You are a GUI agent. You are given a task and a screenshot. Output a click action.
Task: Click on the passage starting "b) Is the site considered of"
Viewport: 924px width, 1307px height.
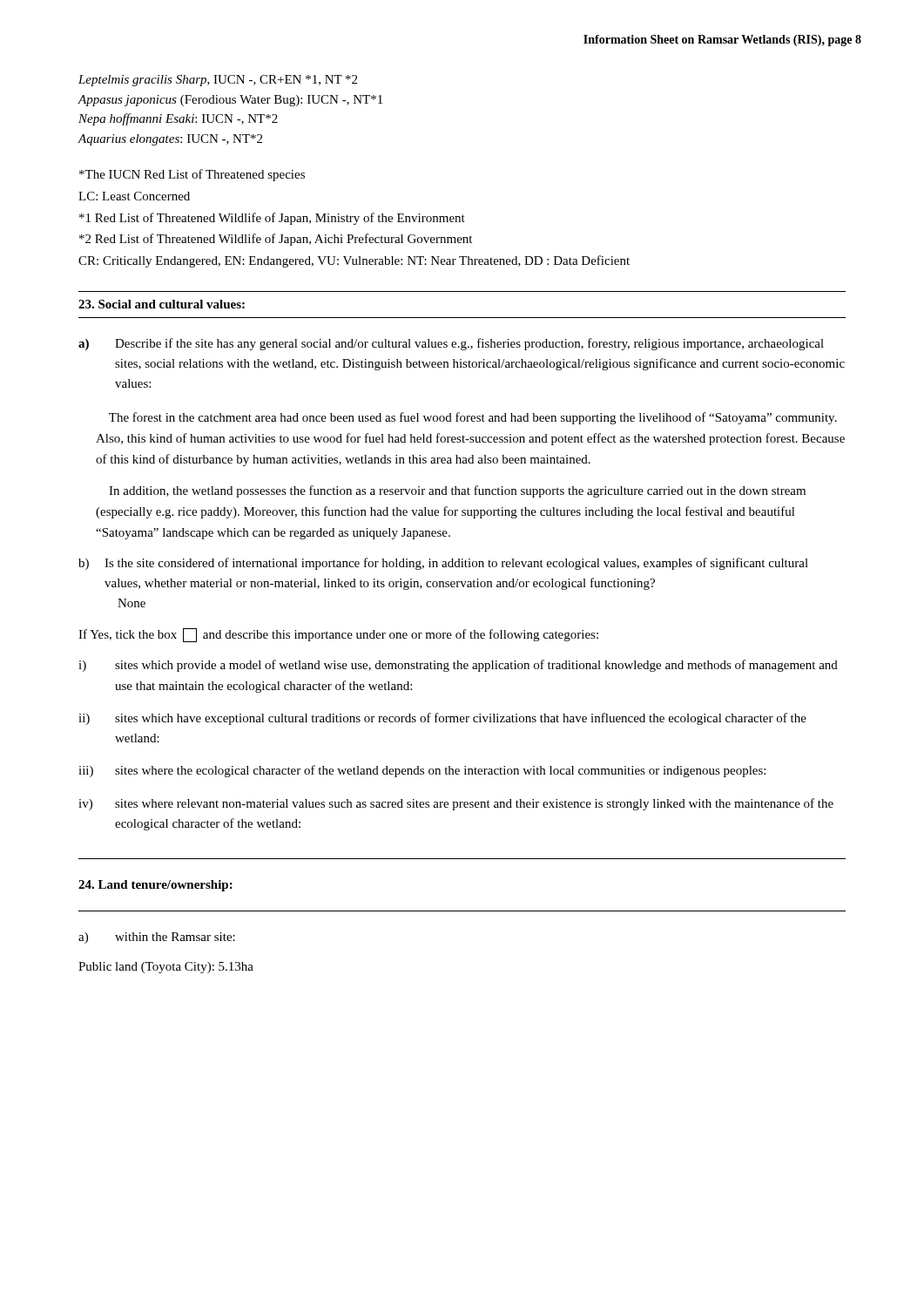(462, 583)
